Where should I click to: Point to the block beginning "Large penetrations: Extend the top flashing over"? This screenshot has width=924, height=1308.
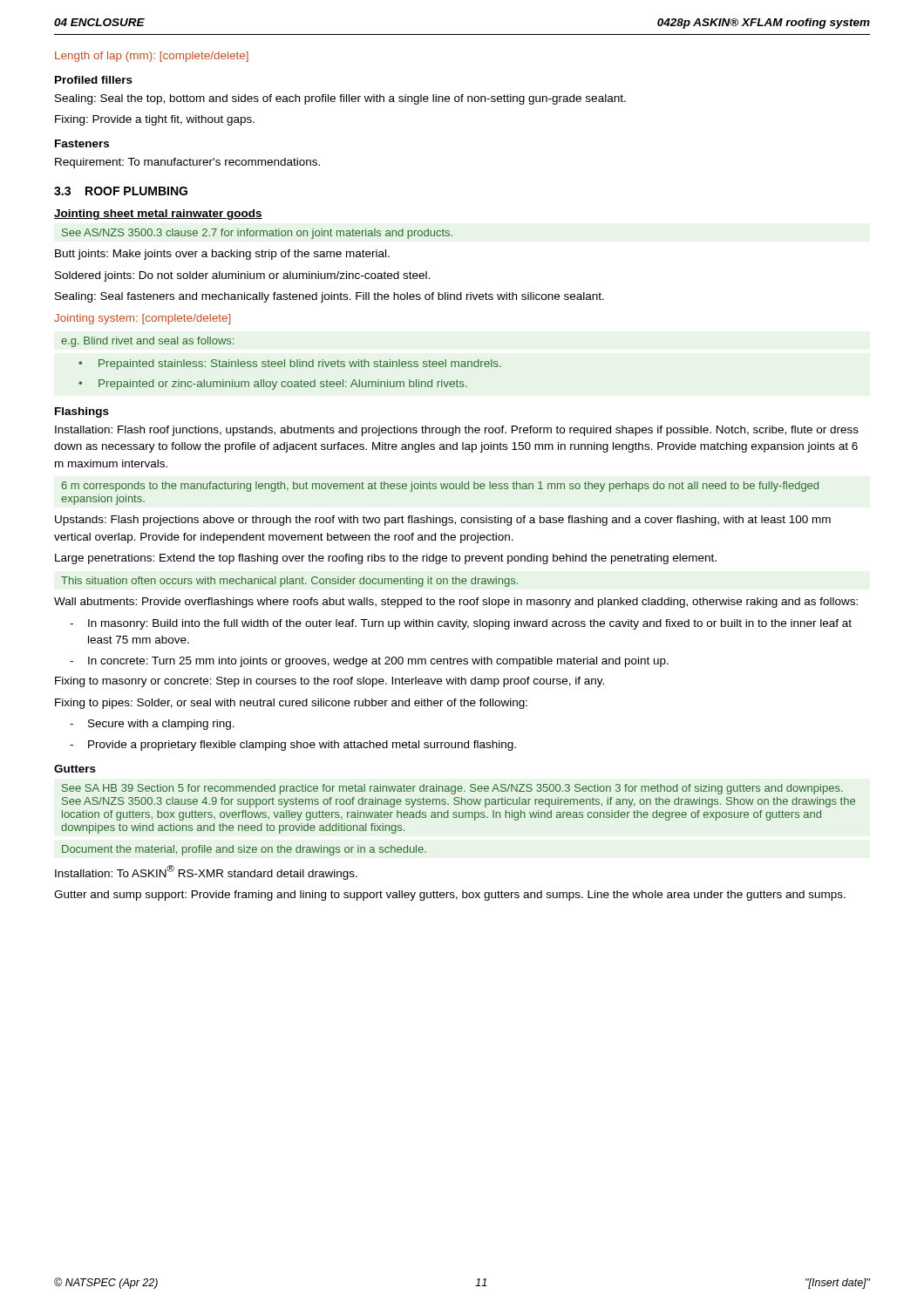click(386, 558)
